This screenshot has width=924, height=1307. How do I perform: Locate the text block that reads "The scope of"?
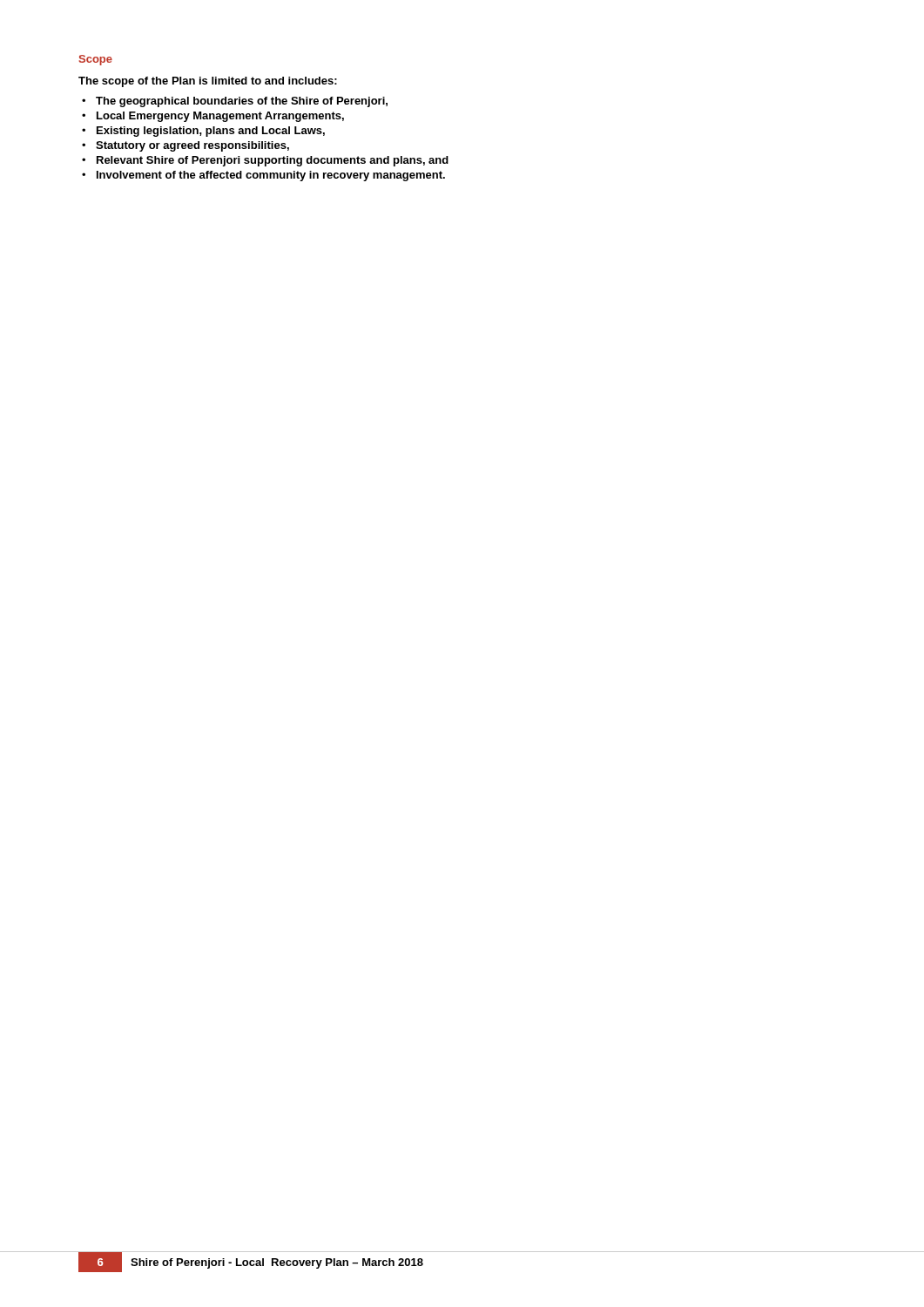coord(208,81)
